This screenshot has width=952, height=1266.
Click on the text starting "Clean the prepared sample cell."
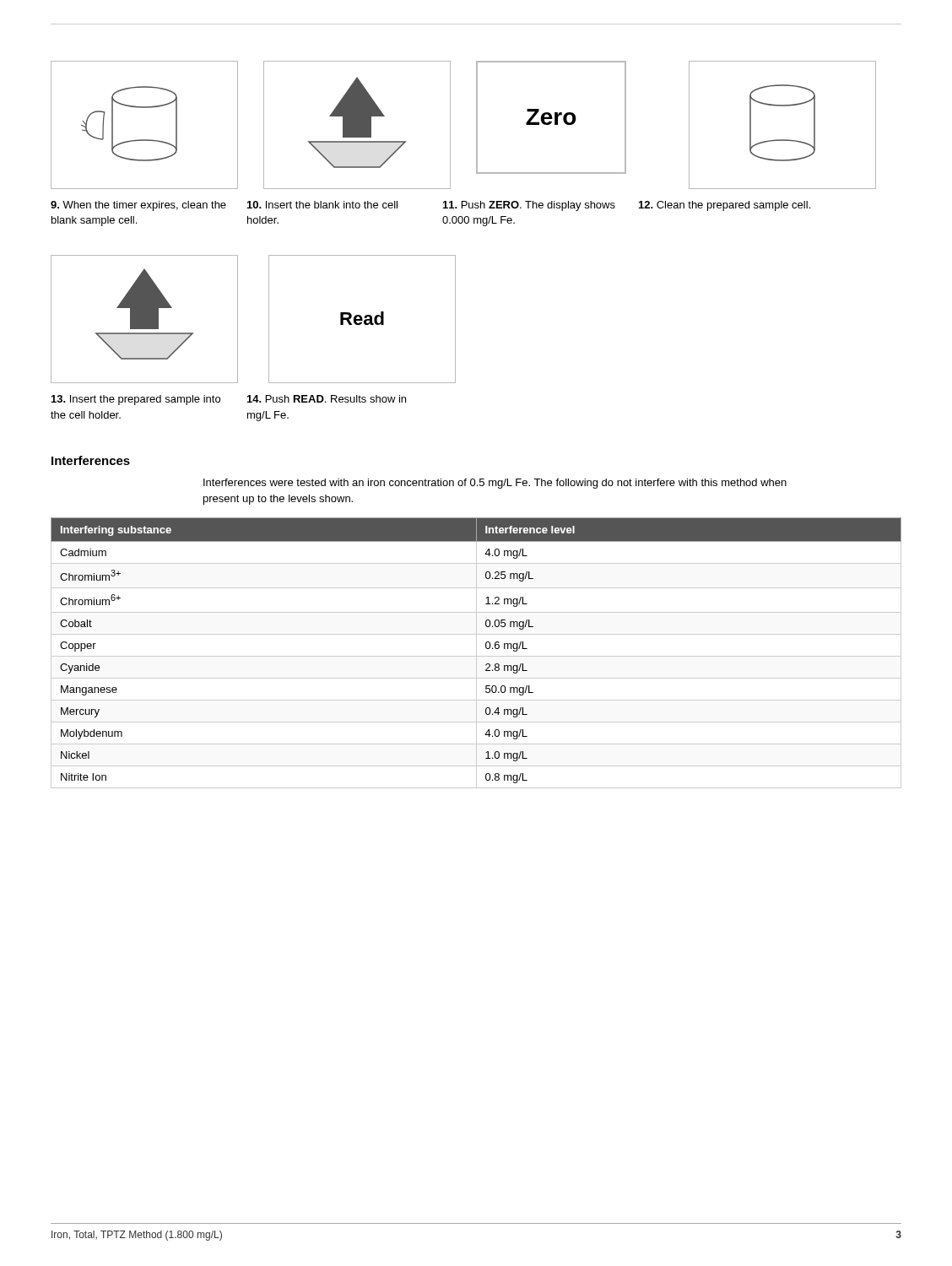coord(725,205)
